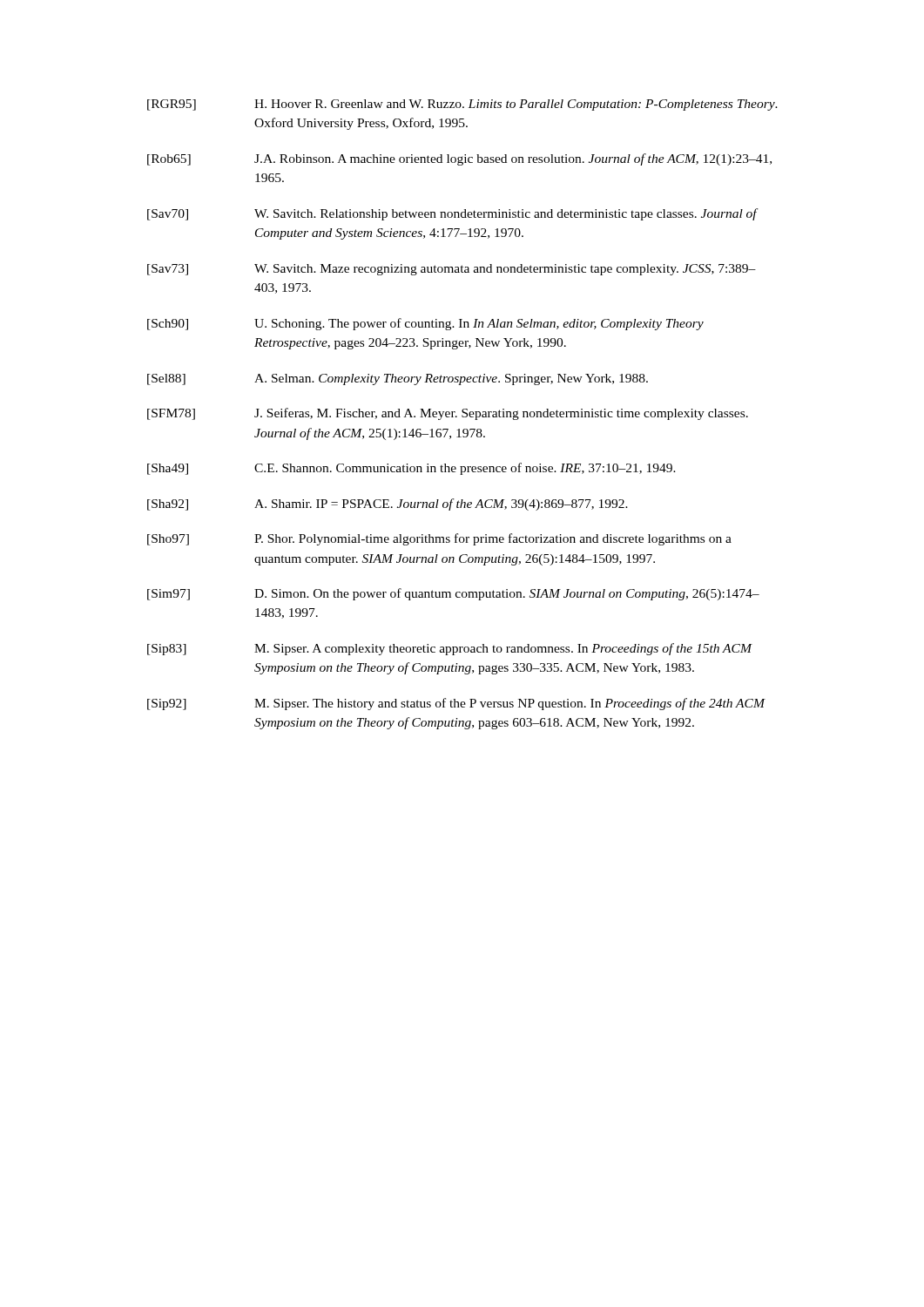Click on the block starting "[SFM78] J. Seiferas,"
Image resolution: width=924 pixels, height=1307 pixels.
pyautogui.click(x=462, y=423)
